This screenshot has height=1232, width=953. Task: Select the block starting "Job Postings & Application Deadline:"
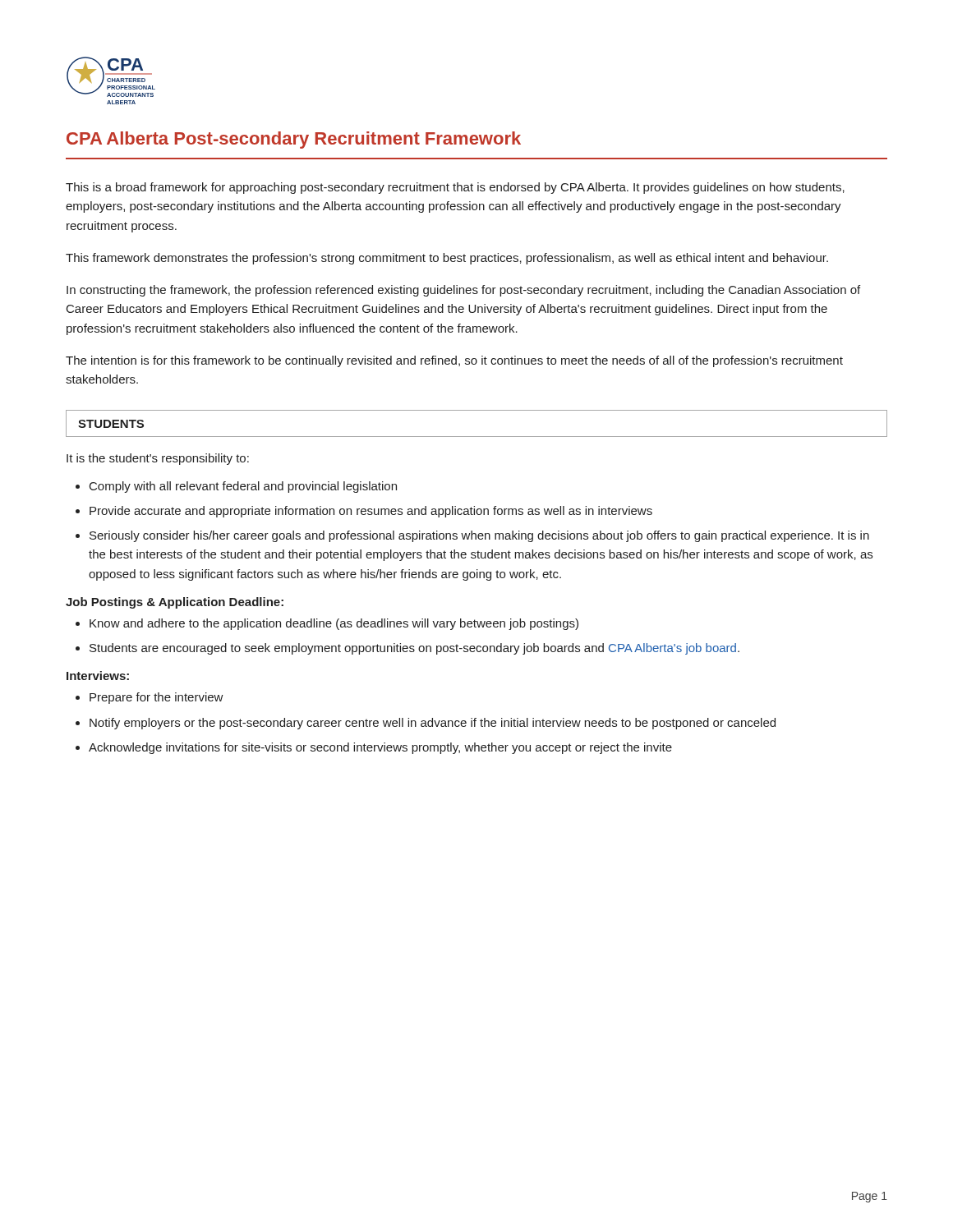coord(175,601)
